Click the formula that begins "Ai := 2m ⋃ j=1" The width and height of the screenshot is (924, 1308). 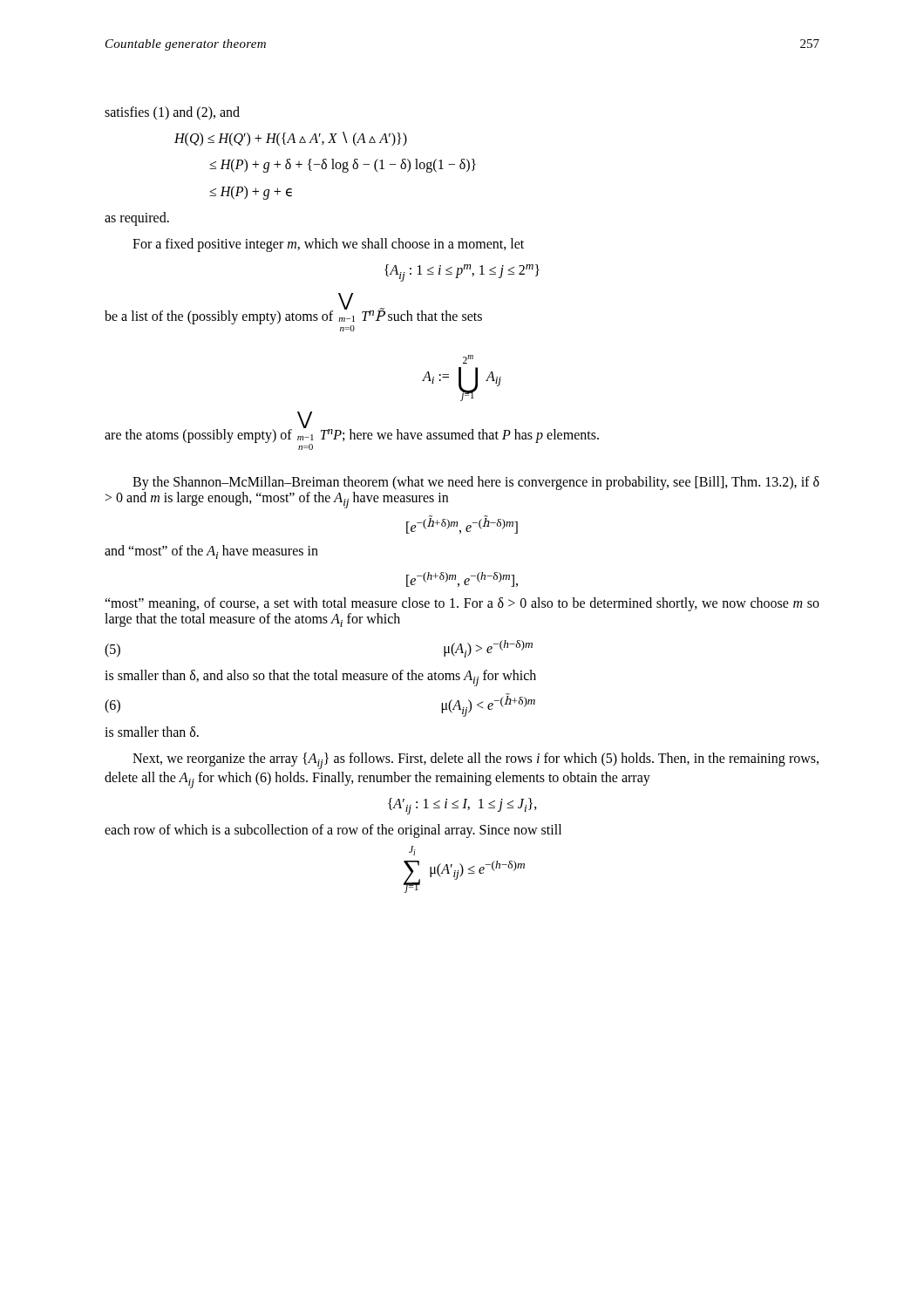(462, 377)
